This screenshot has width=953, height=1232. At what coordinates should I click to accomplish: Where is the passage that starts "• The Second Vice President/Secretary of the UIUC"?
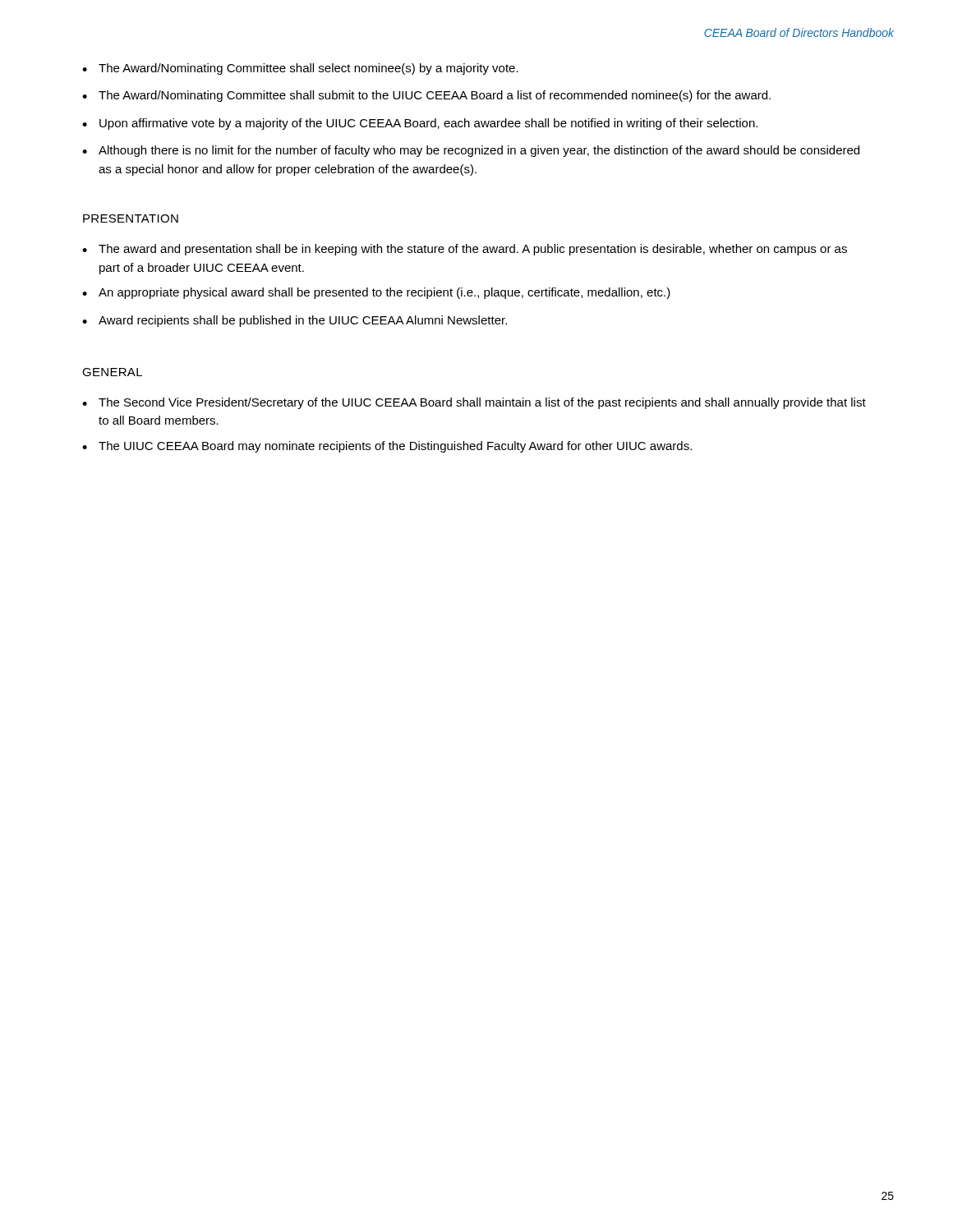point(476,412)
